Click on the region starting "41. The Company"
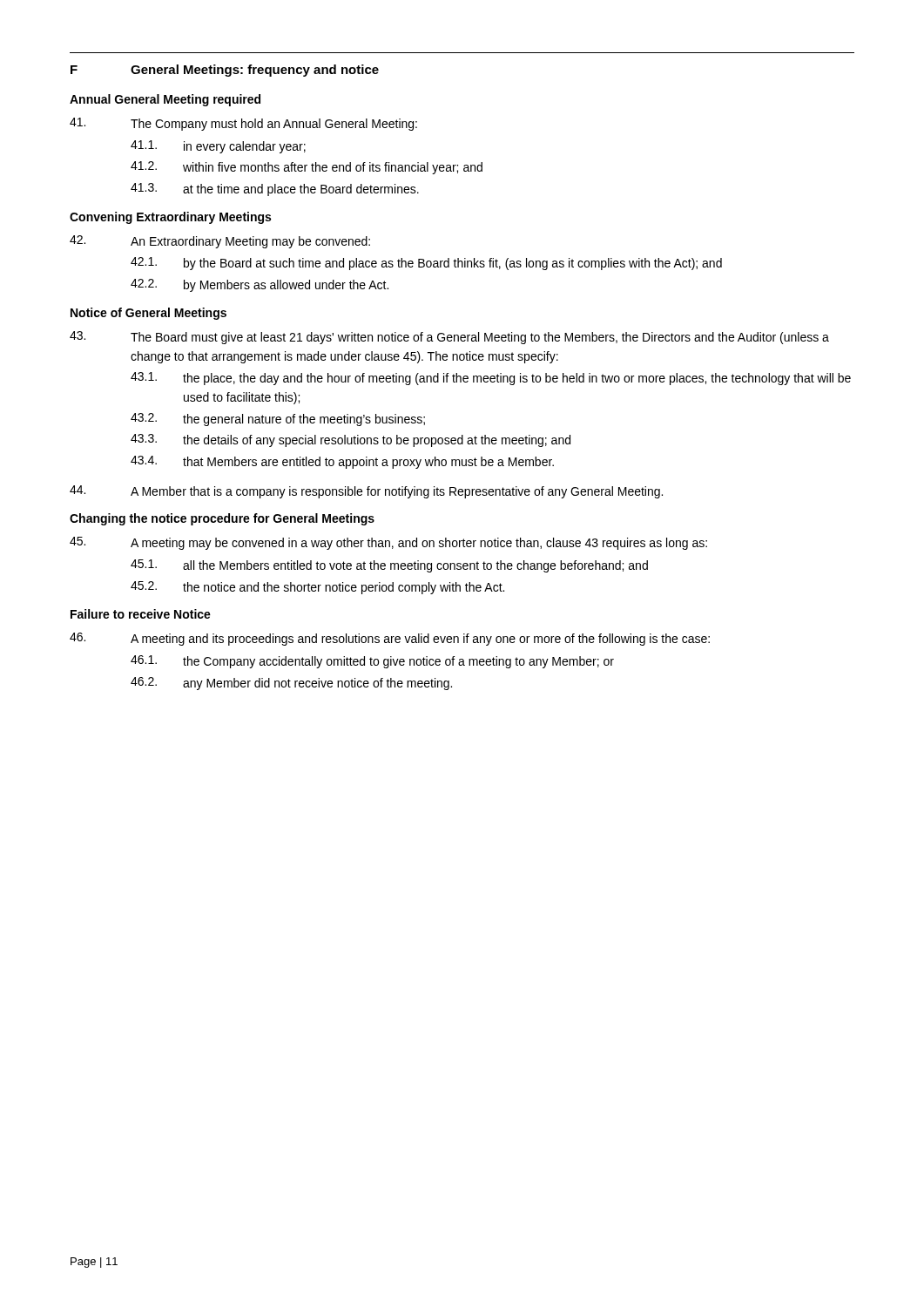924x1307 pixels. coord(243,124)
